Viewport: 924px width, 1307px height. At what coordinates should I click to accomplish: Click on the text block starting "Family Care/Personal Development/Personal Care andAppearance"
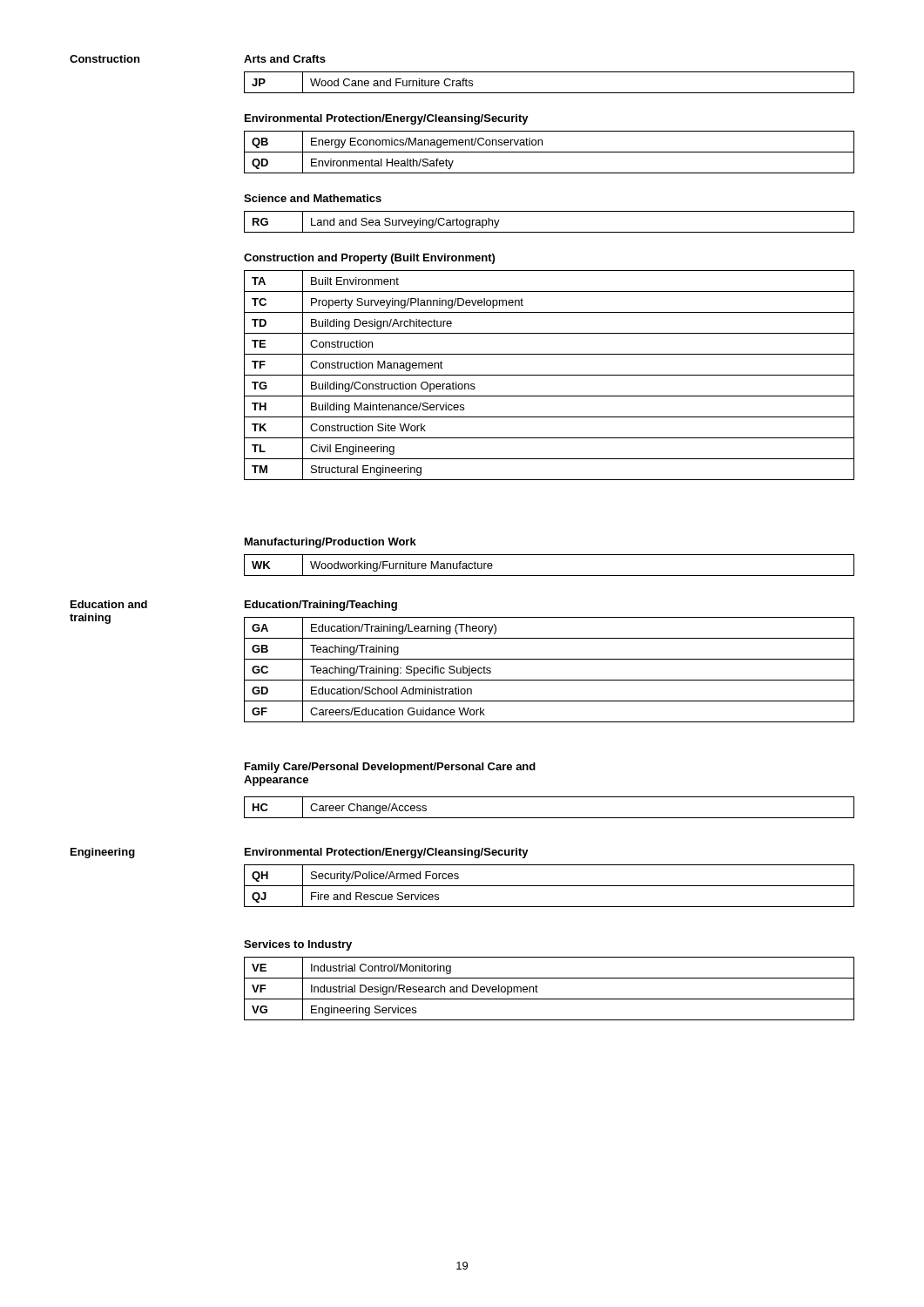tap(390, 773)
